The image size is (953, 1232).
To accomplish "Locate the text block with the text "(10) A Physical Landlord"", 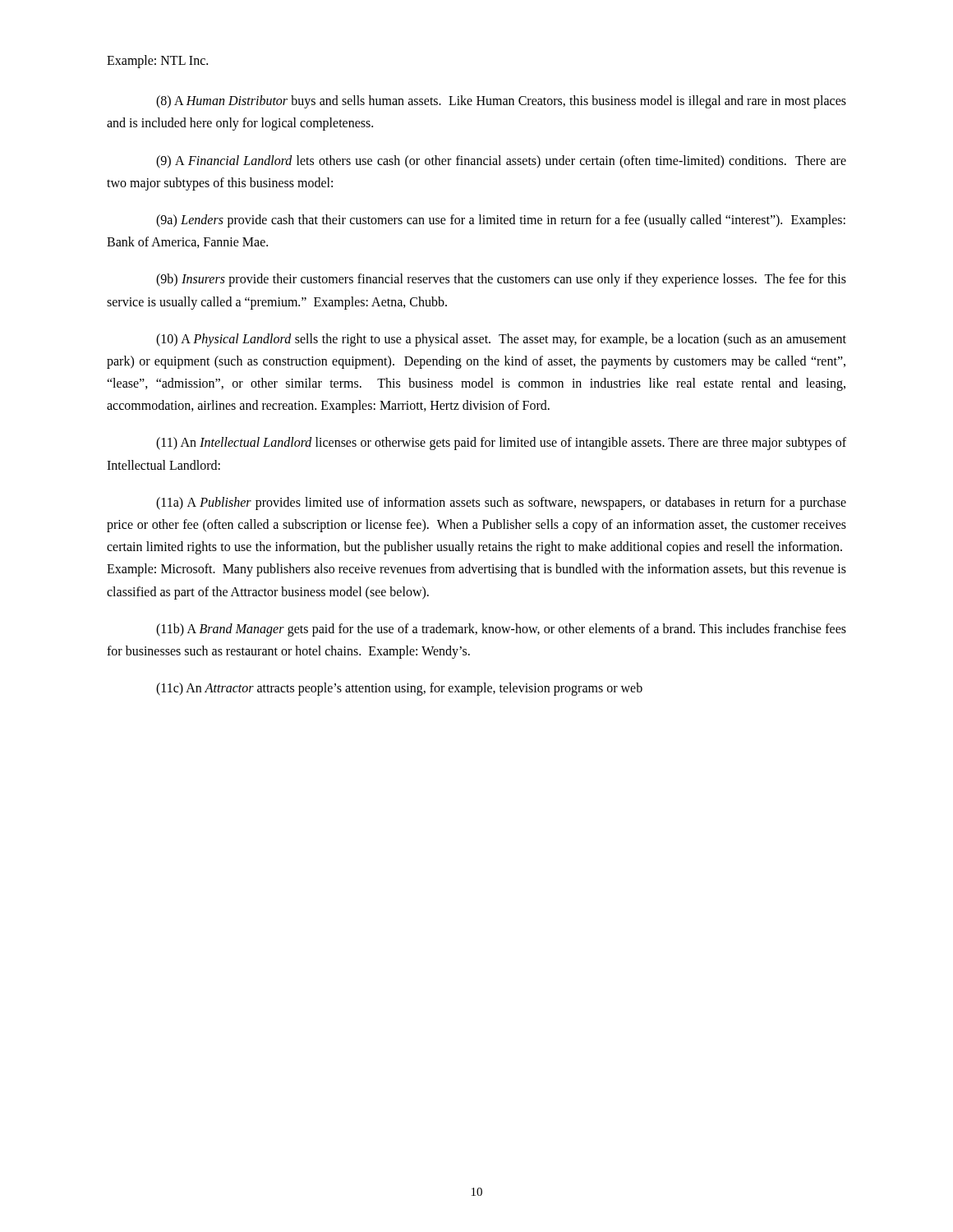I will coord(476,372).
